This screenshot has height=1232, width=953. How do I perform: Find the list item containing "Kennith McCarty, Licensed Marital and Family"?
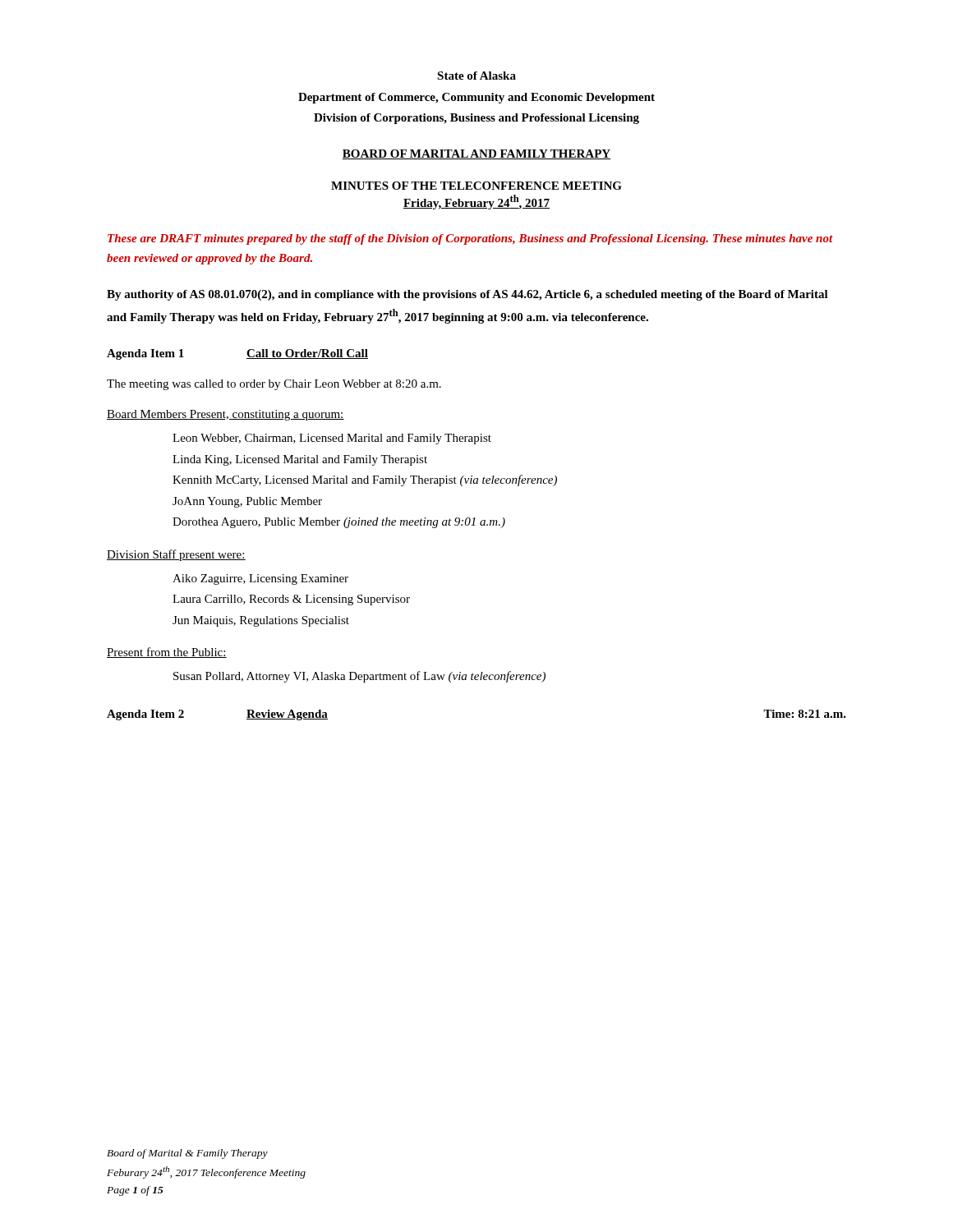pos(365,480)
